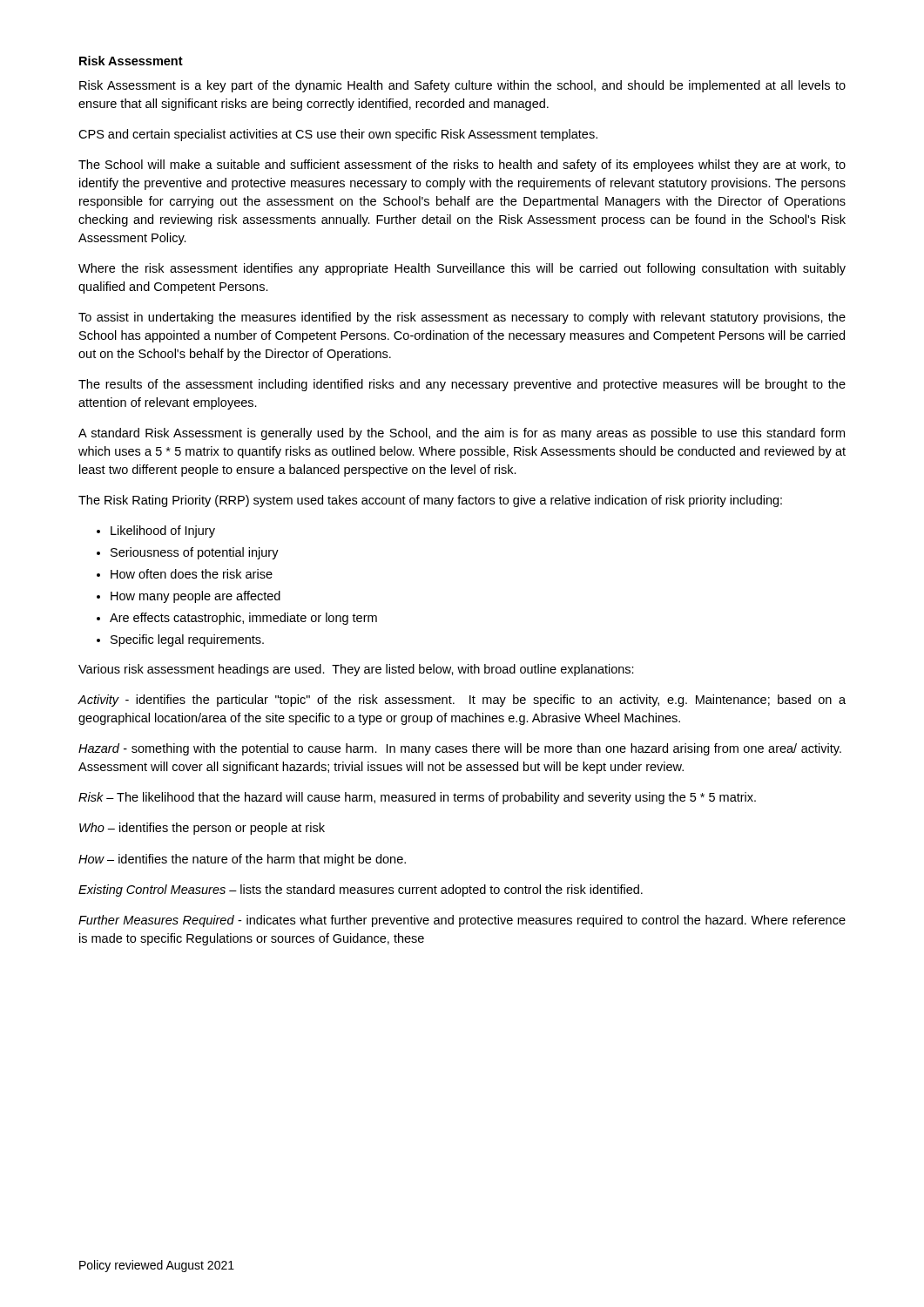
Task: Select the element starting "To assist in undertaking the measures"
Action: point(462,336)
